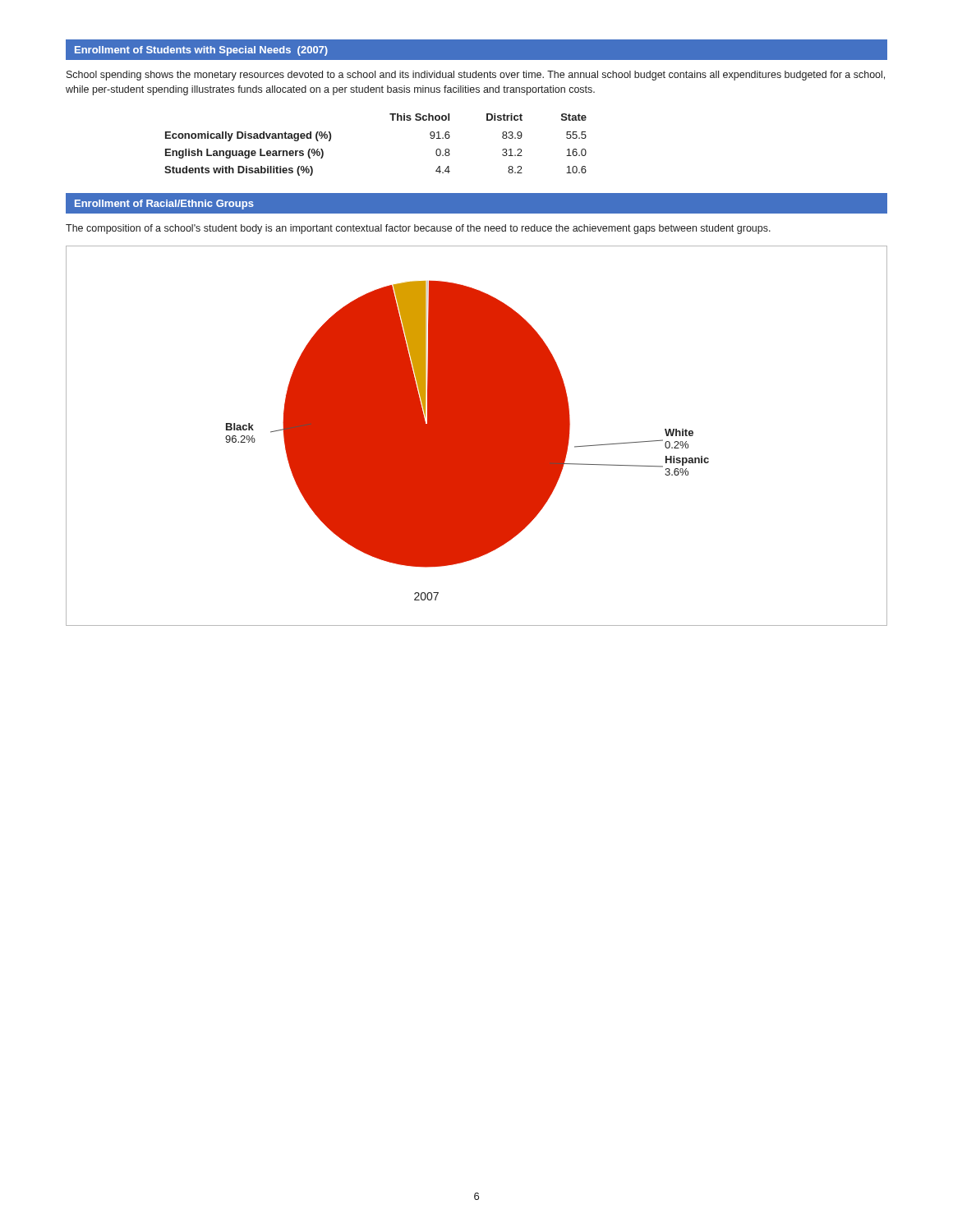This screenshot has height=1232, width=953.
Task: Click on the text block containing "School spending shows the monetary resources devoted"
Action: (x=476, y=82)
